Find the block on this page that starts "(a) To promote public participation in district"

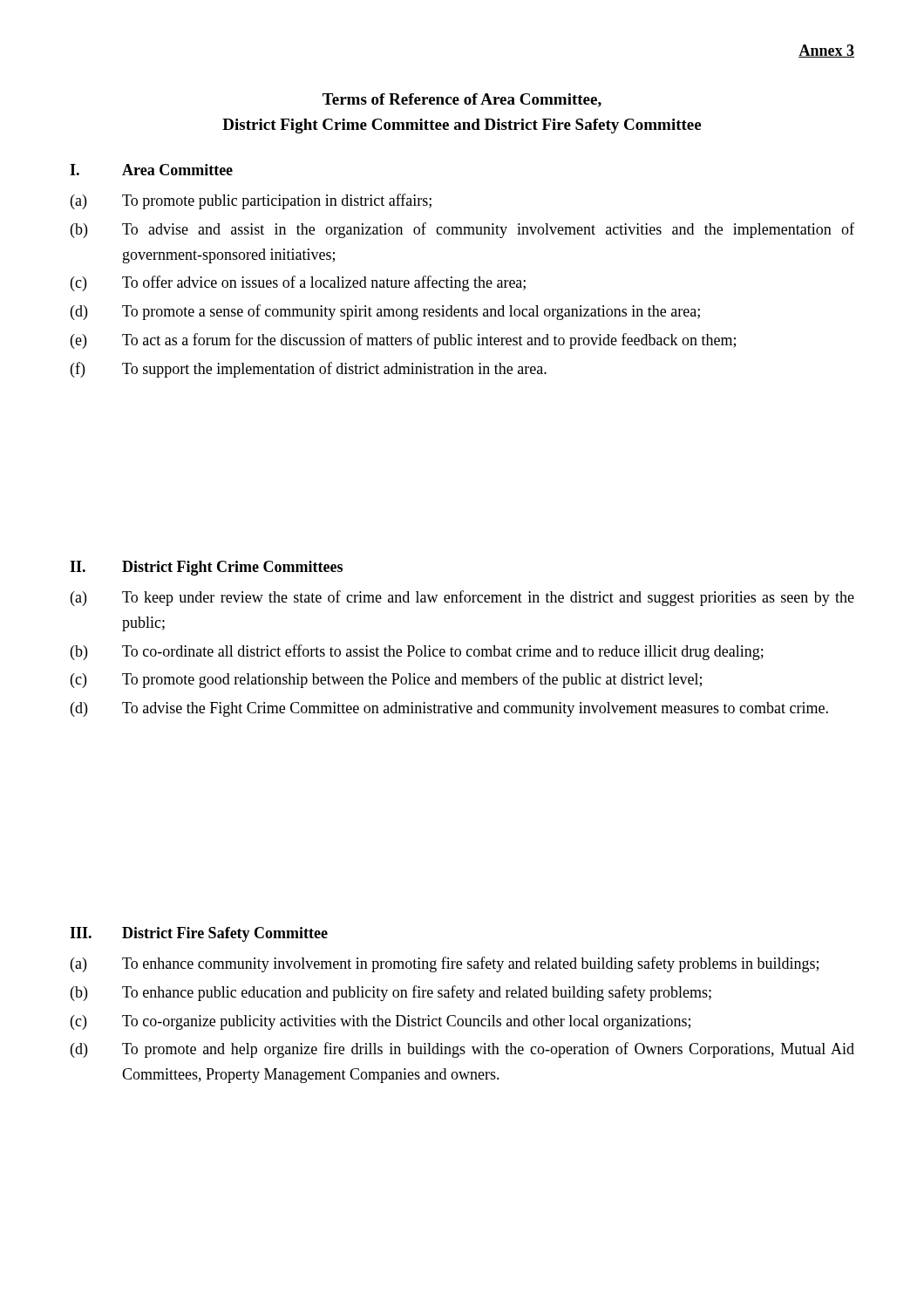coord(251,201)
